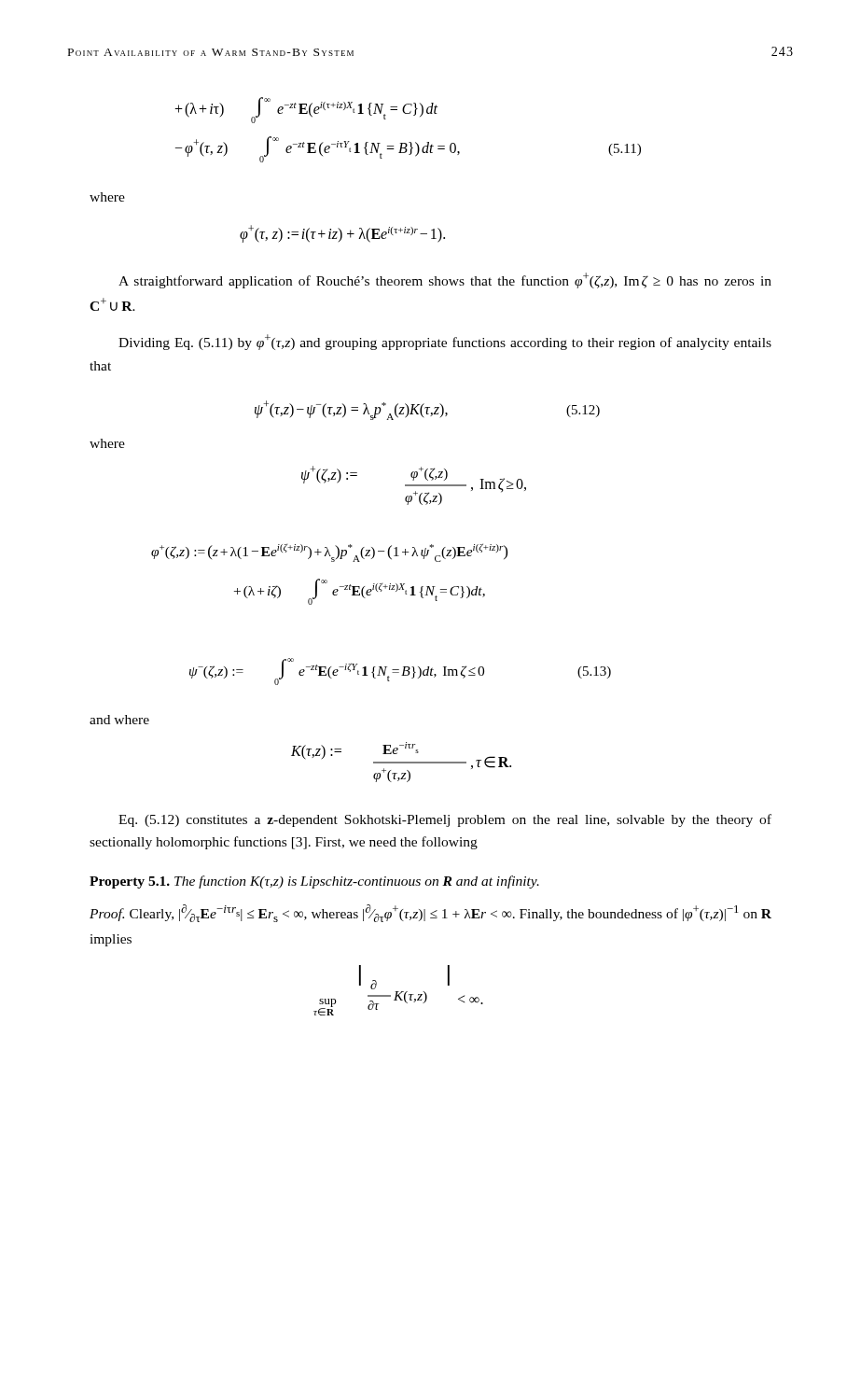Click on the text starting "φ+(τ, z) := i(τ + iz)"

pyautogui.click(x=430, y=232)
